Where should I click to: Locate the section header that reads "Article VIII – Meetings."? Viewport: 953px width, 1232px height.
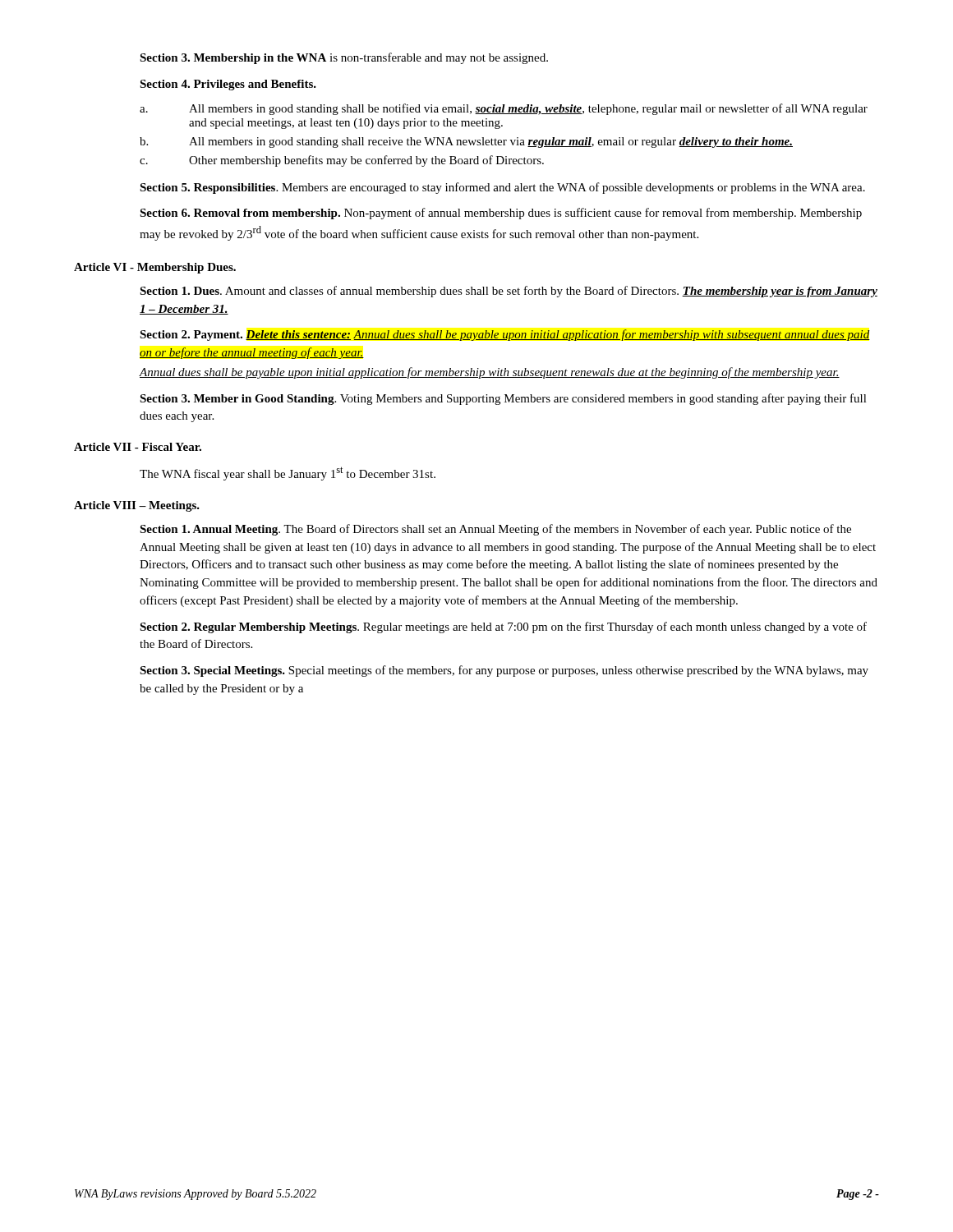pos(137,505)
